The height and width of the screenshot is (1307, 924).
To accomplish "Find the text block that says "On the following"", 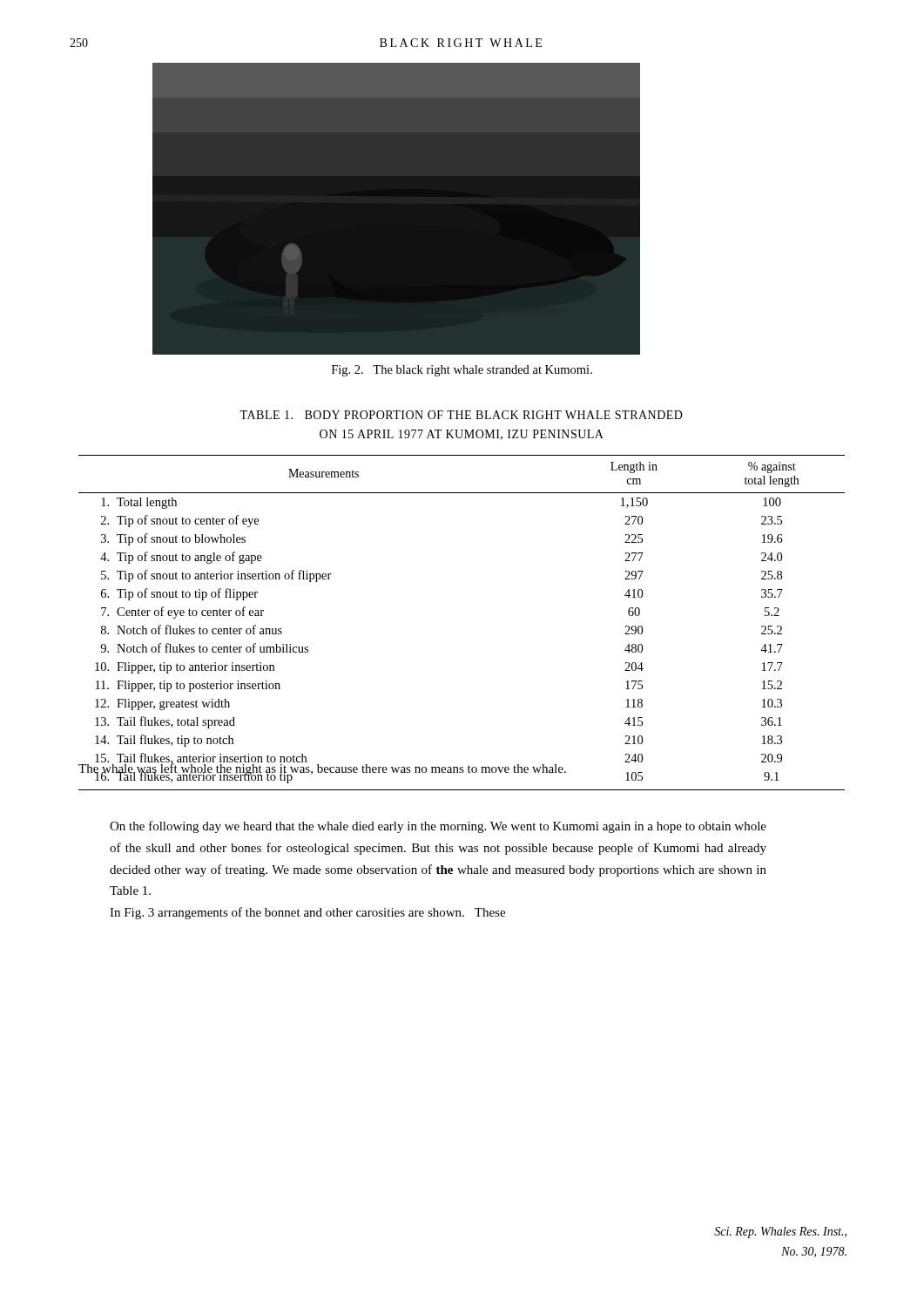I will (438, 869).
